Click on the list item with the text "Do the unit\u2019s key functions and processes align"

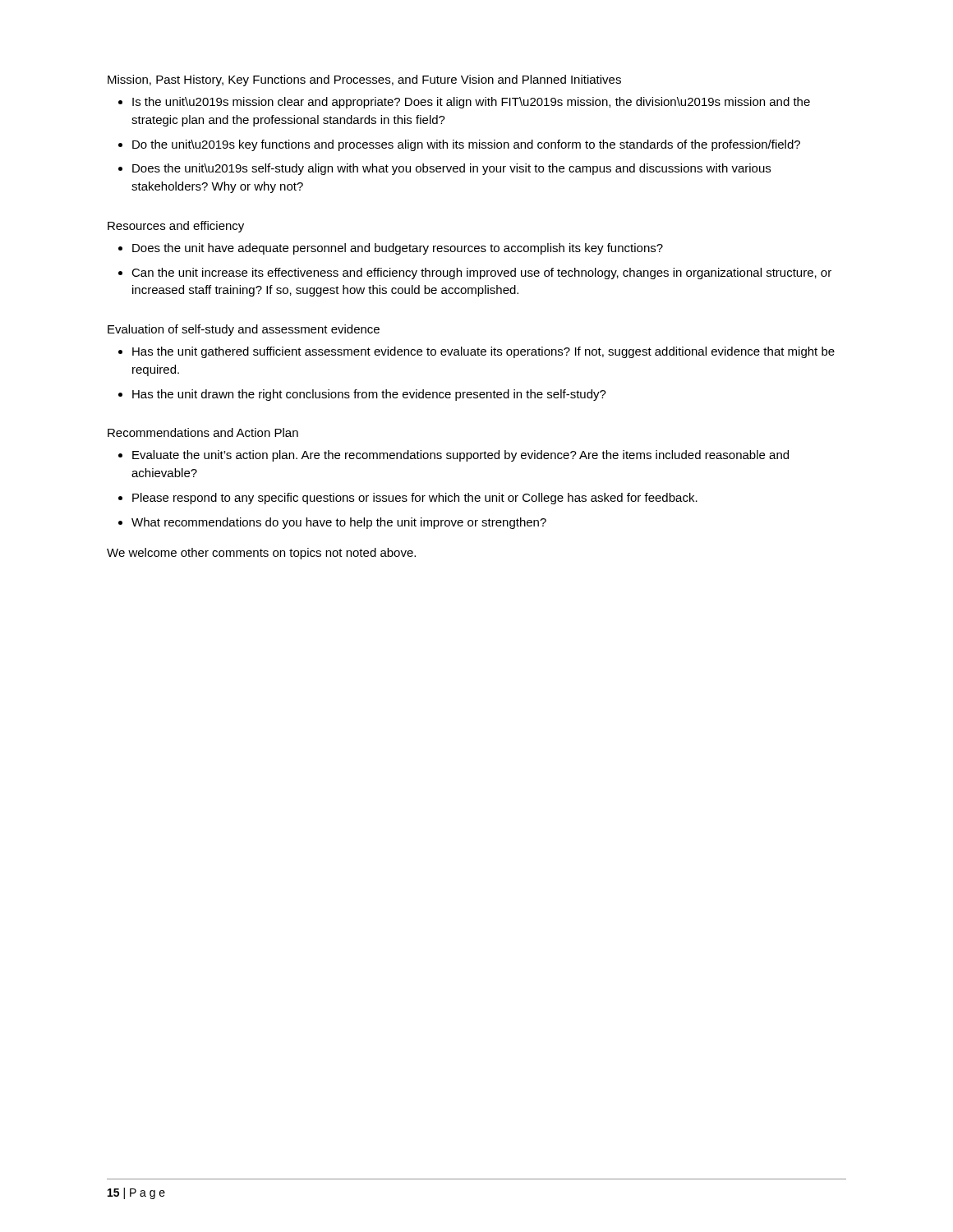pos(489,144)
